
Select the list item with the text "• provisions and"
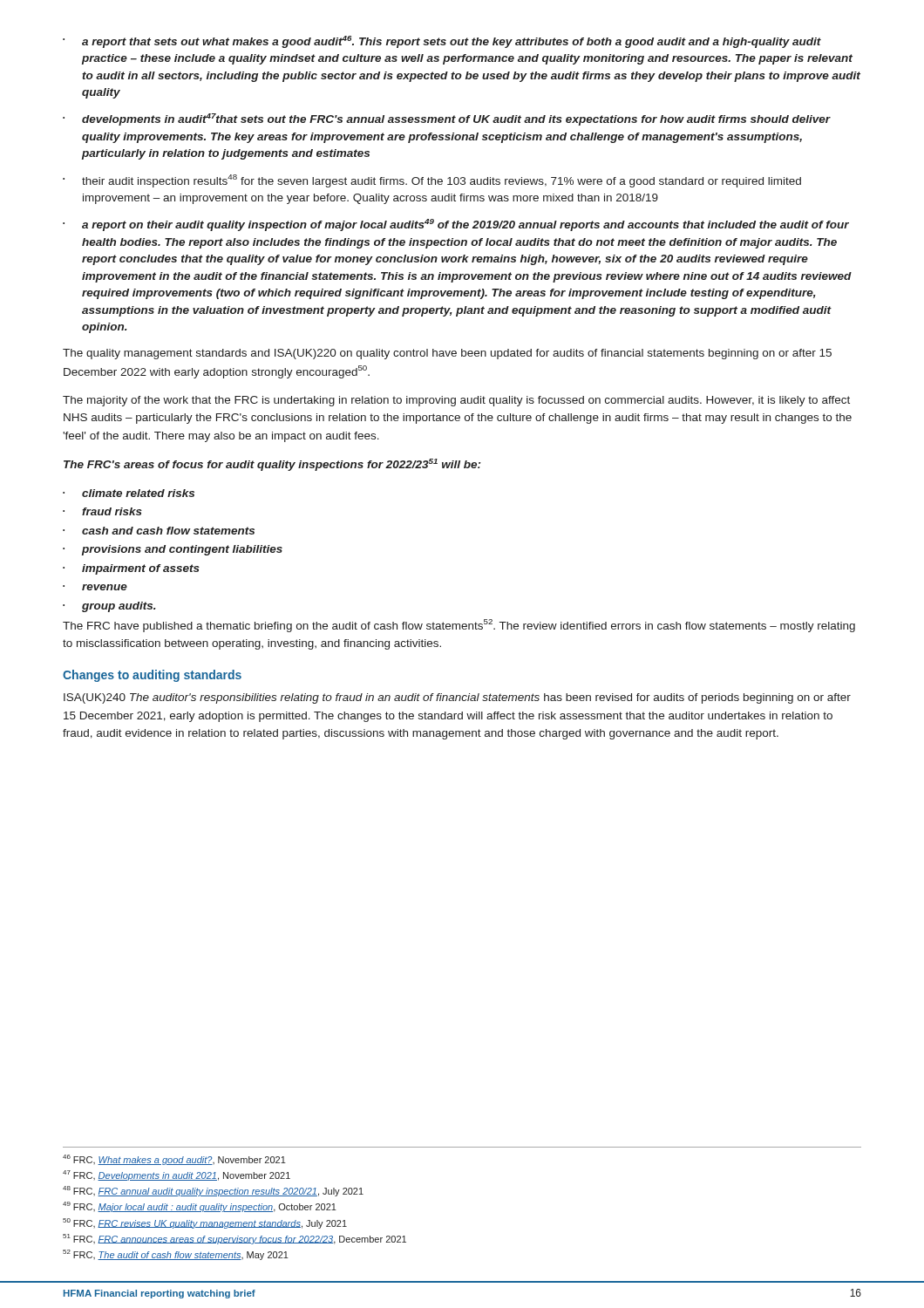click(x=173, y=550)
